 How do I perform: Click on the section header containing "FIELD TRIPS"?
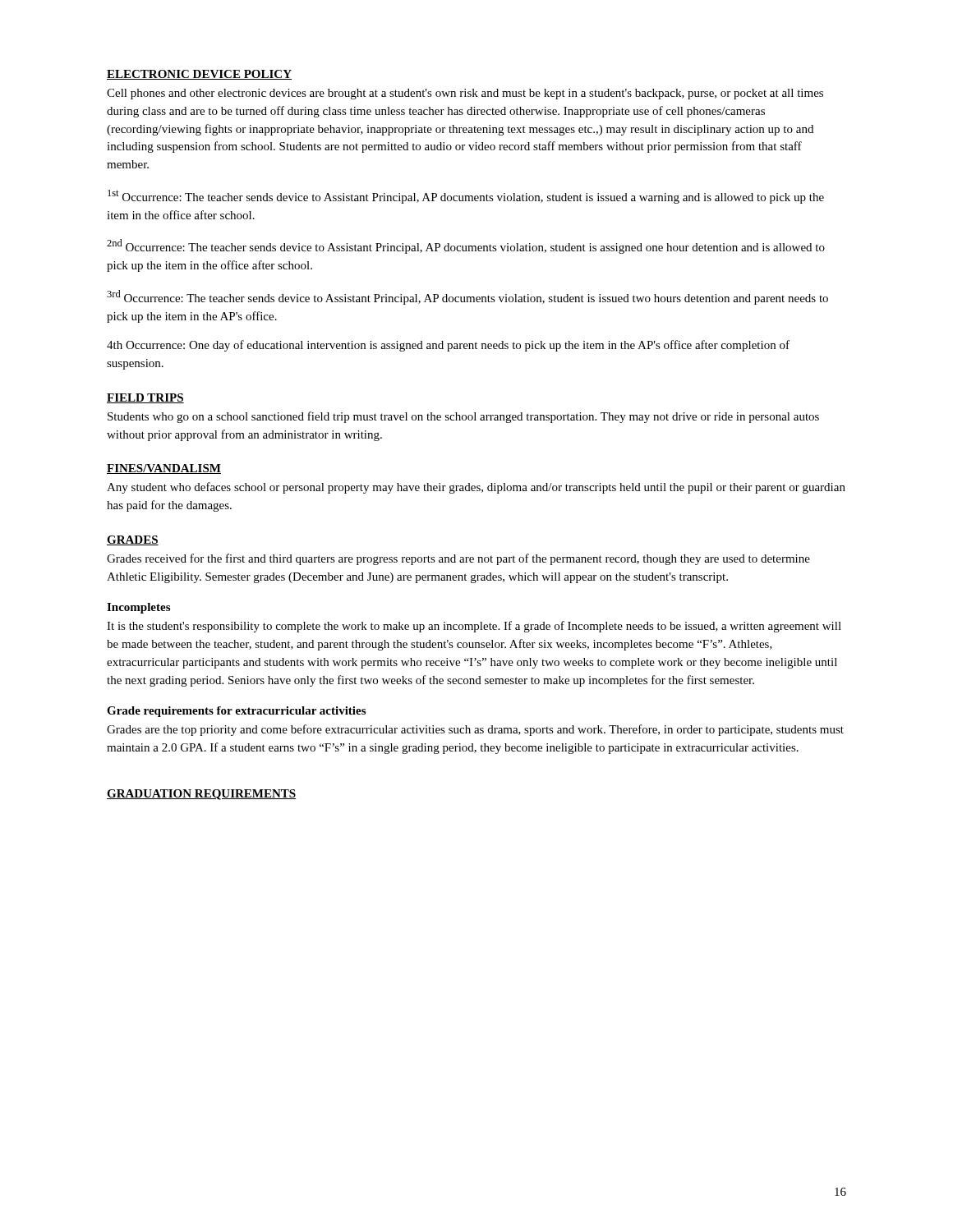[145, 397]
